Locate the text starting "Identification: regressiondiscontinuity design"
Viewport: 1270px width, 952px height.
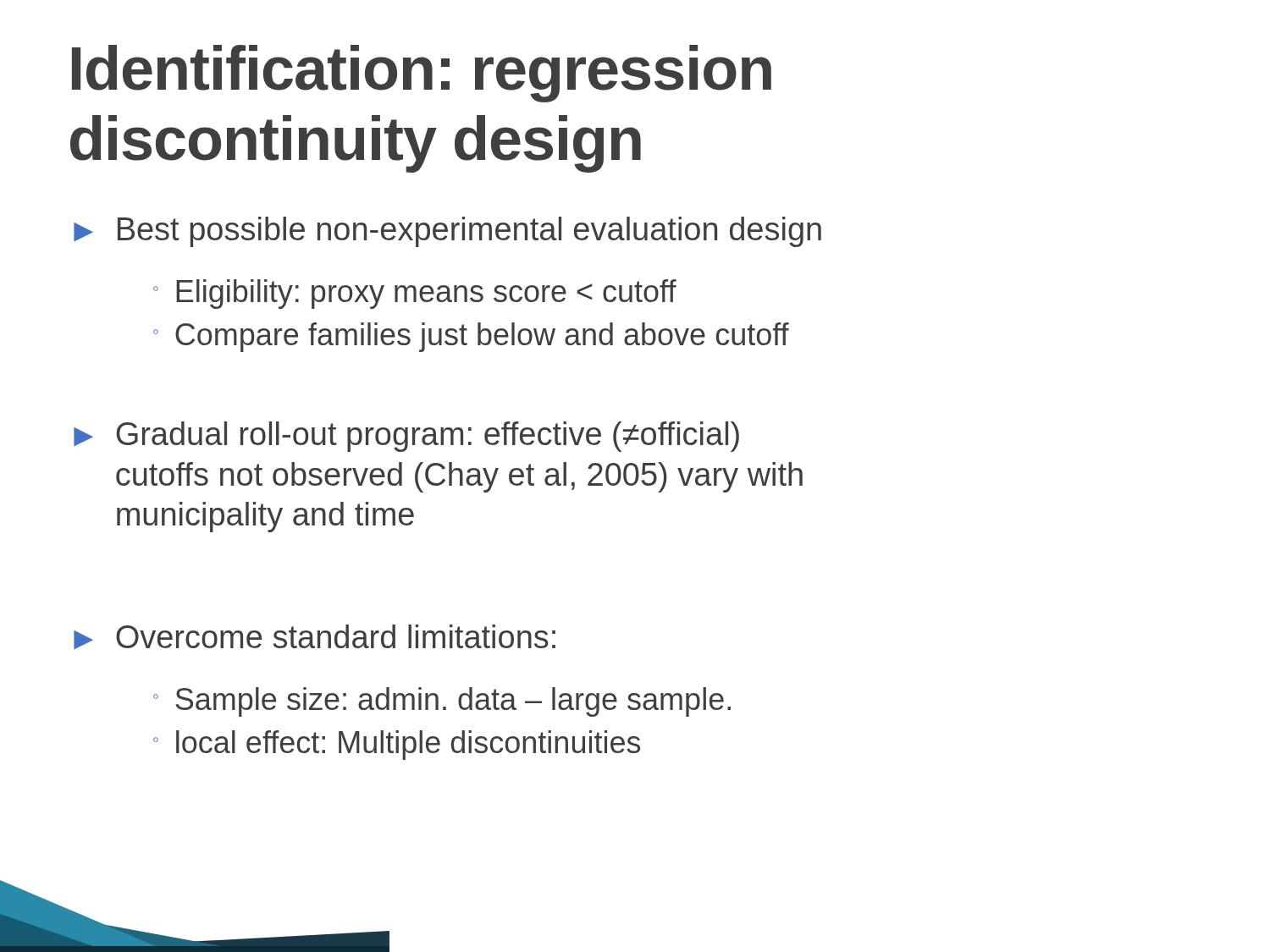[x=635, y=104]
